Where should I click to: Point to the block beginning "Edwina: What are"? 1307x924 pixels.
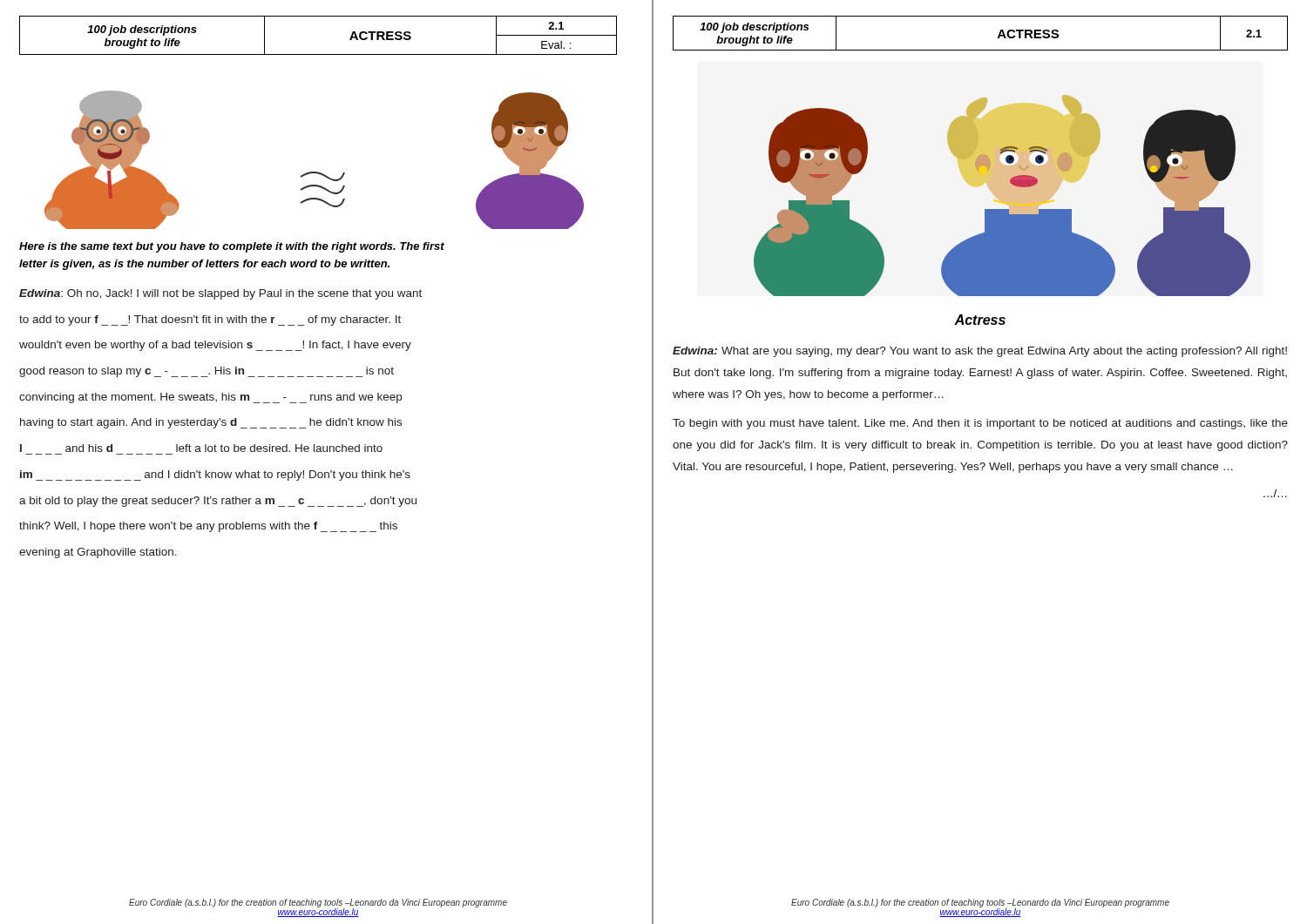pyautogui.click(x=980, y=409)
